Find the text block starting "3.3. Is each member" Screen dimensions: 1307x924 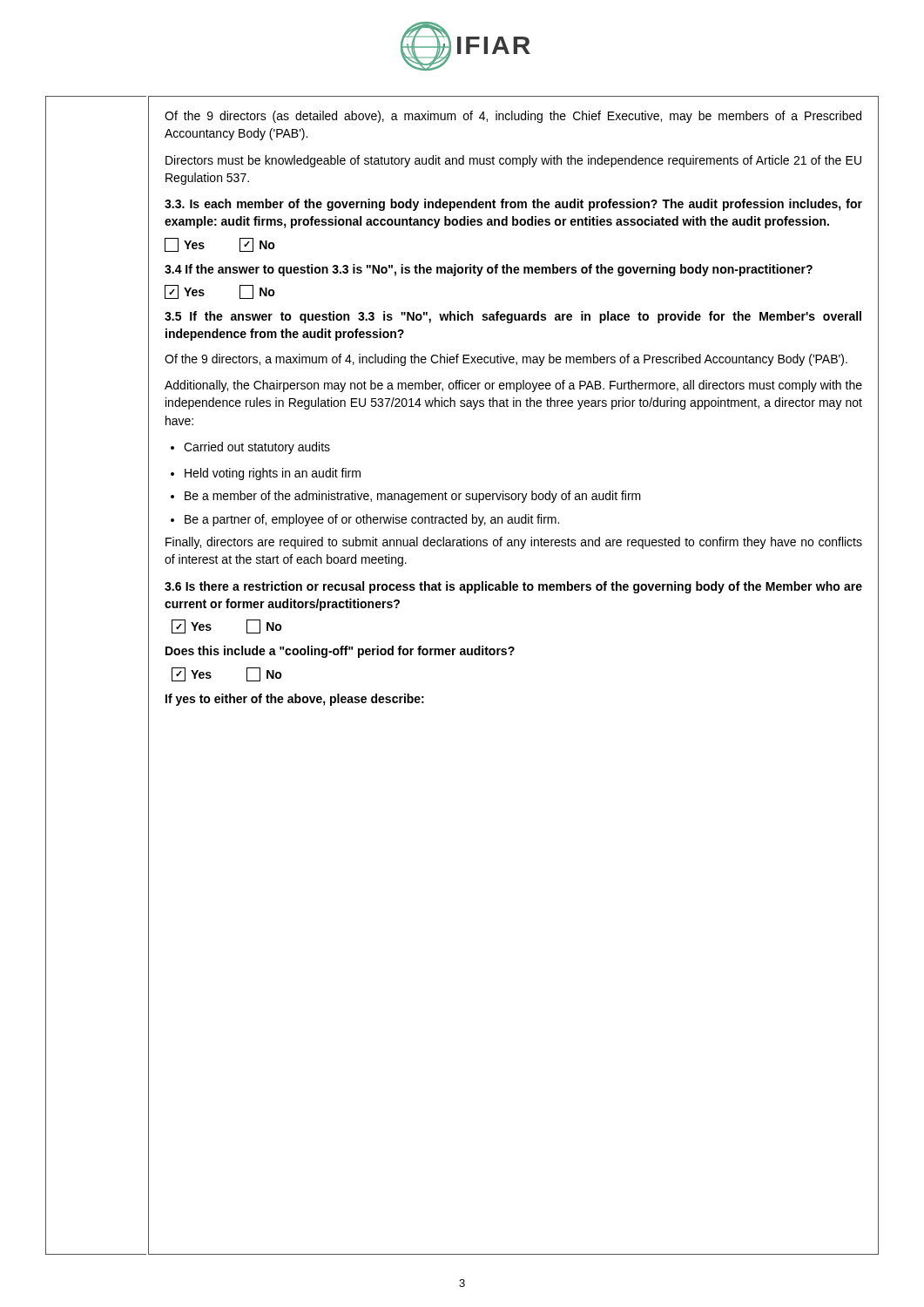pos(513,213)
